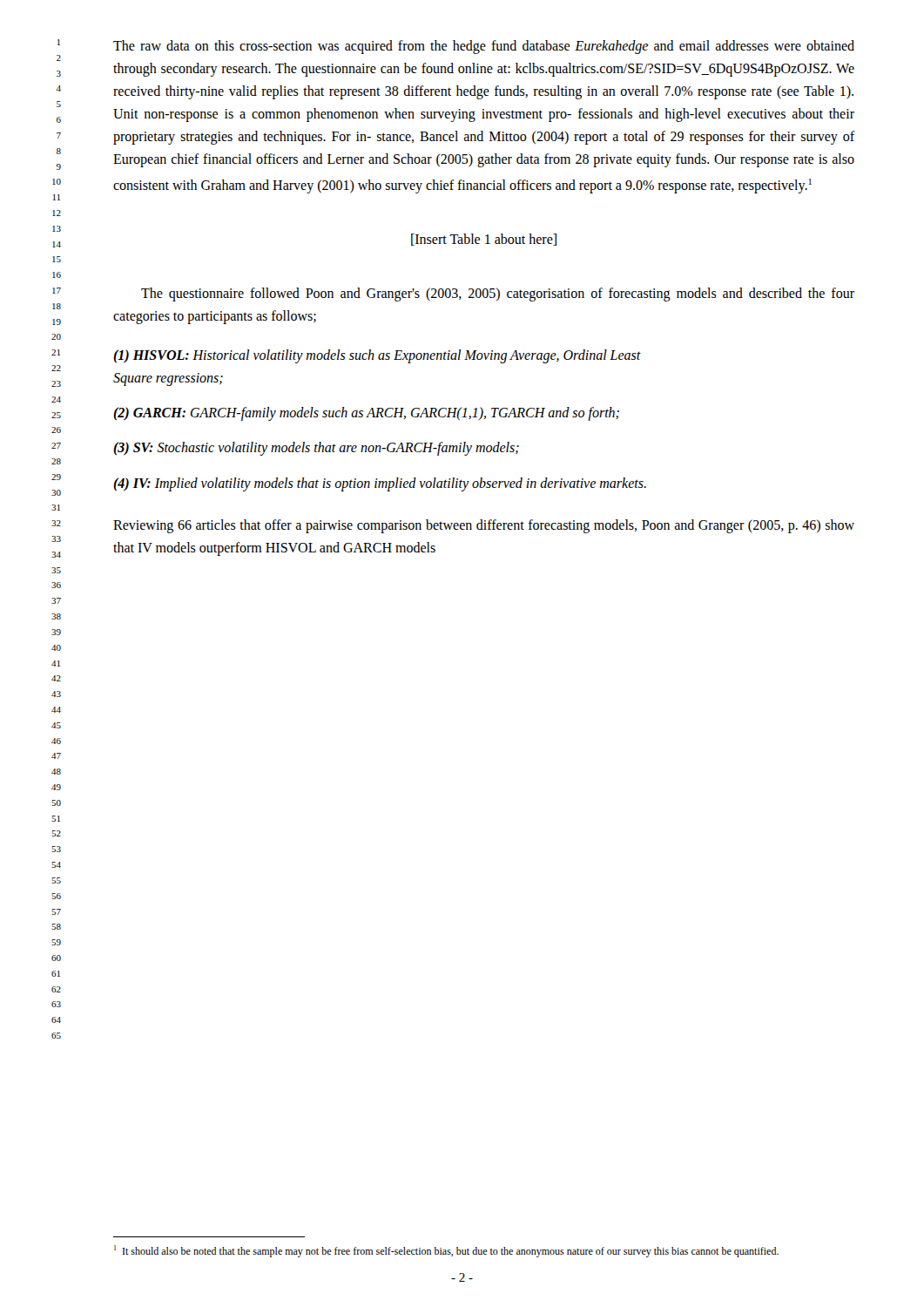Select the text starting "(4) IV: Implied volatility models"

coord(380,483)
